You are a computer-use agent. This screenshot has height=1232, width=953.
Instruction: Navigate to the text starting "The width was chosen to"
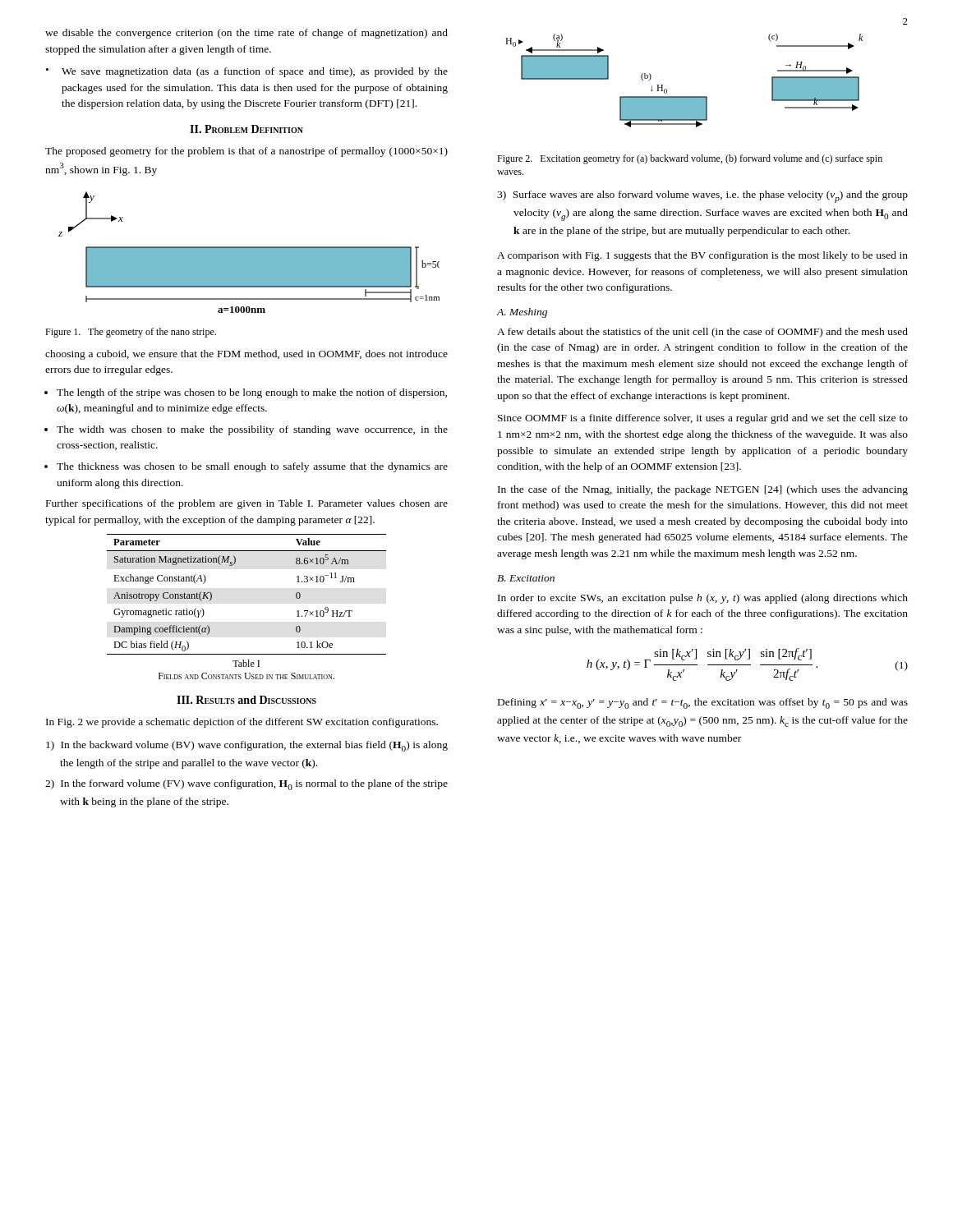point(252,437)
